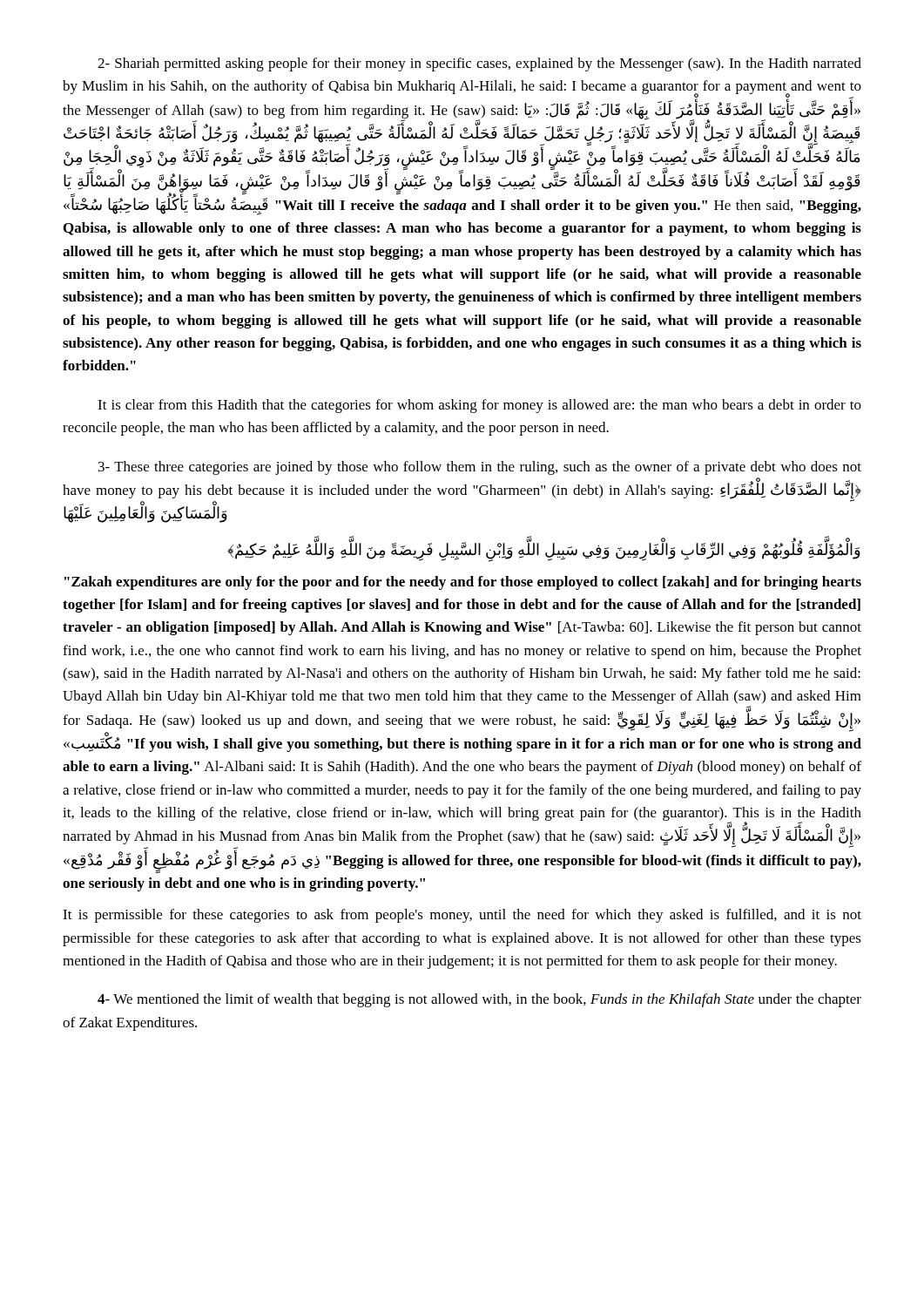The image size is (924, 1307).
Task: Find the text block starting "2- Shariah permitted asking people for their money"
Action: click(462, 215)
